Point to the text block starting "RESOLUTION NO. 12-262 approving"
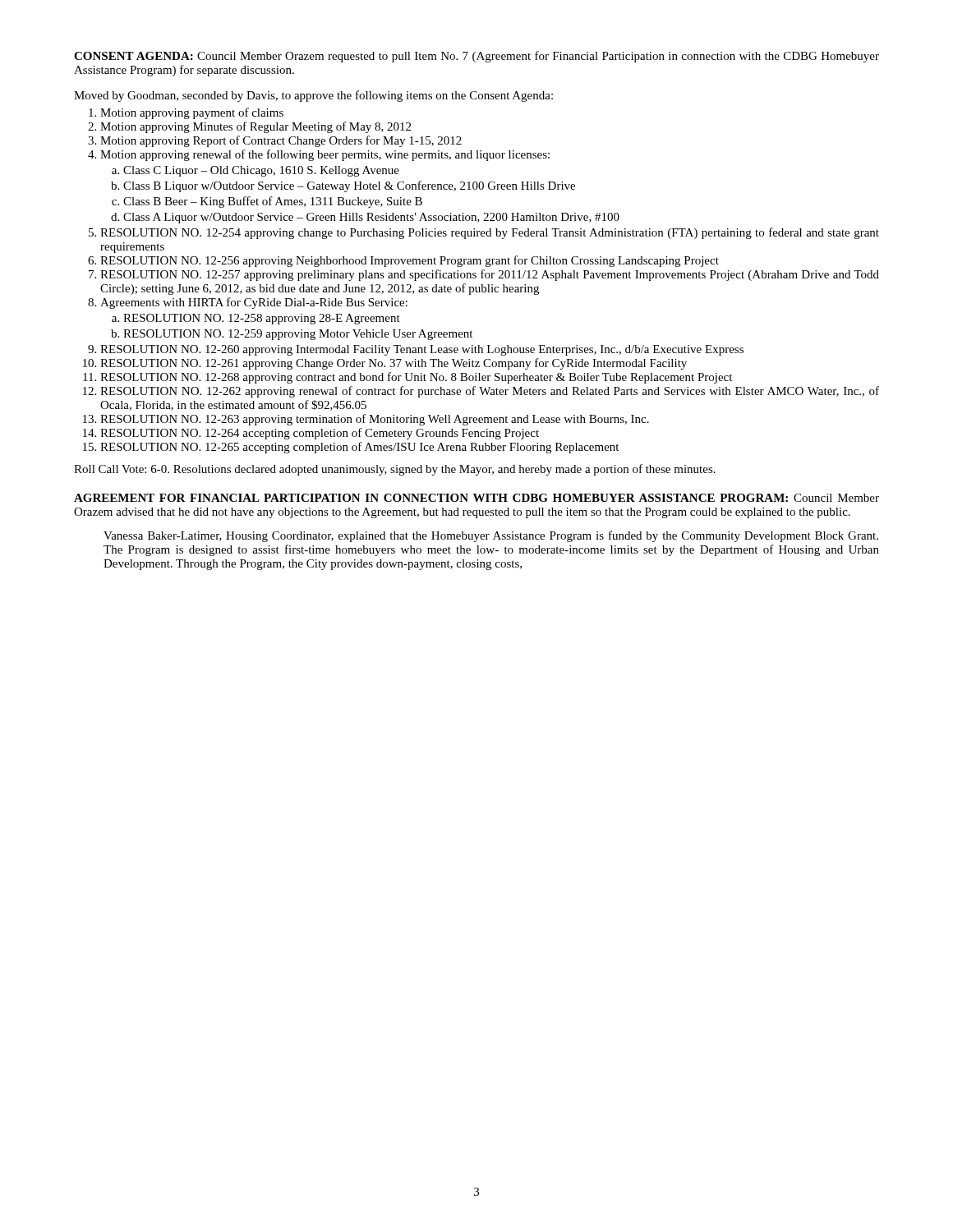This screenshot has width=953, height=1232. coord(490,398)
